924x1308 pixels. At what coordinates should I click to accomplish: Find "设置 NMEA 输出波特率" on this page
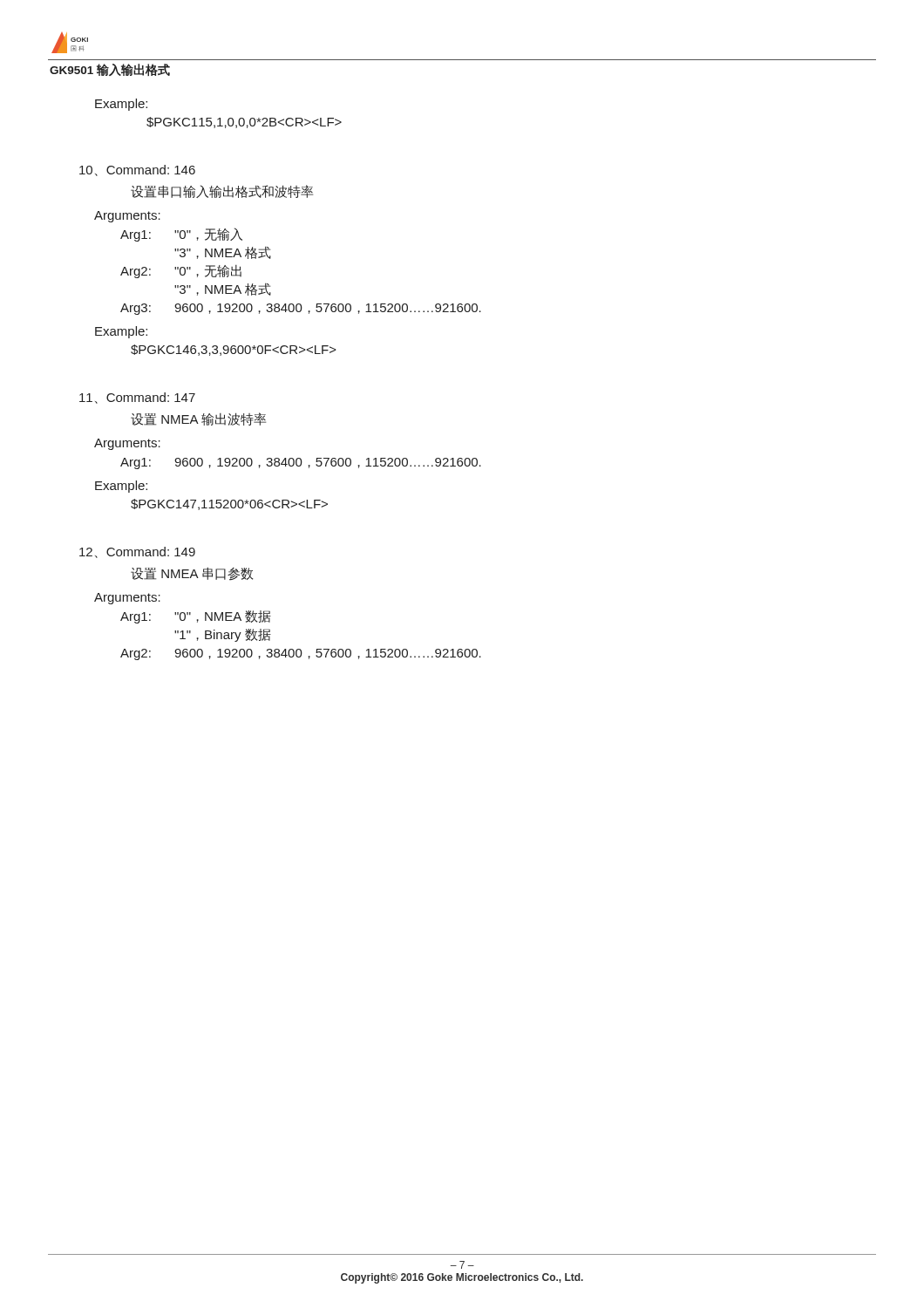(199, 419)
